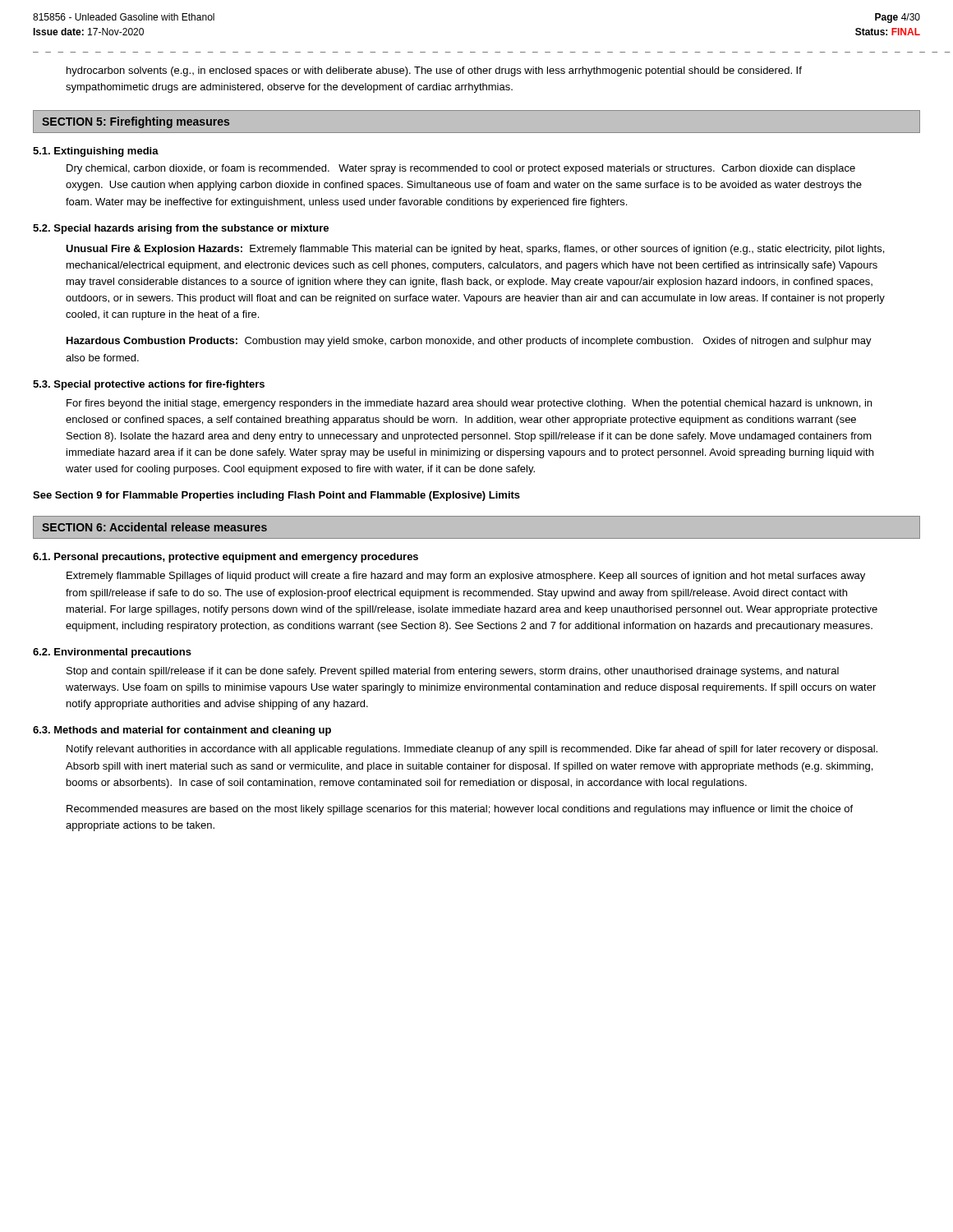
Task: Point to the text block starting "Recommended measures are based on"
Action: coord(459,817)
